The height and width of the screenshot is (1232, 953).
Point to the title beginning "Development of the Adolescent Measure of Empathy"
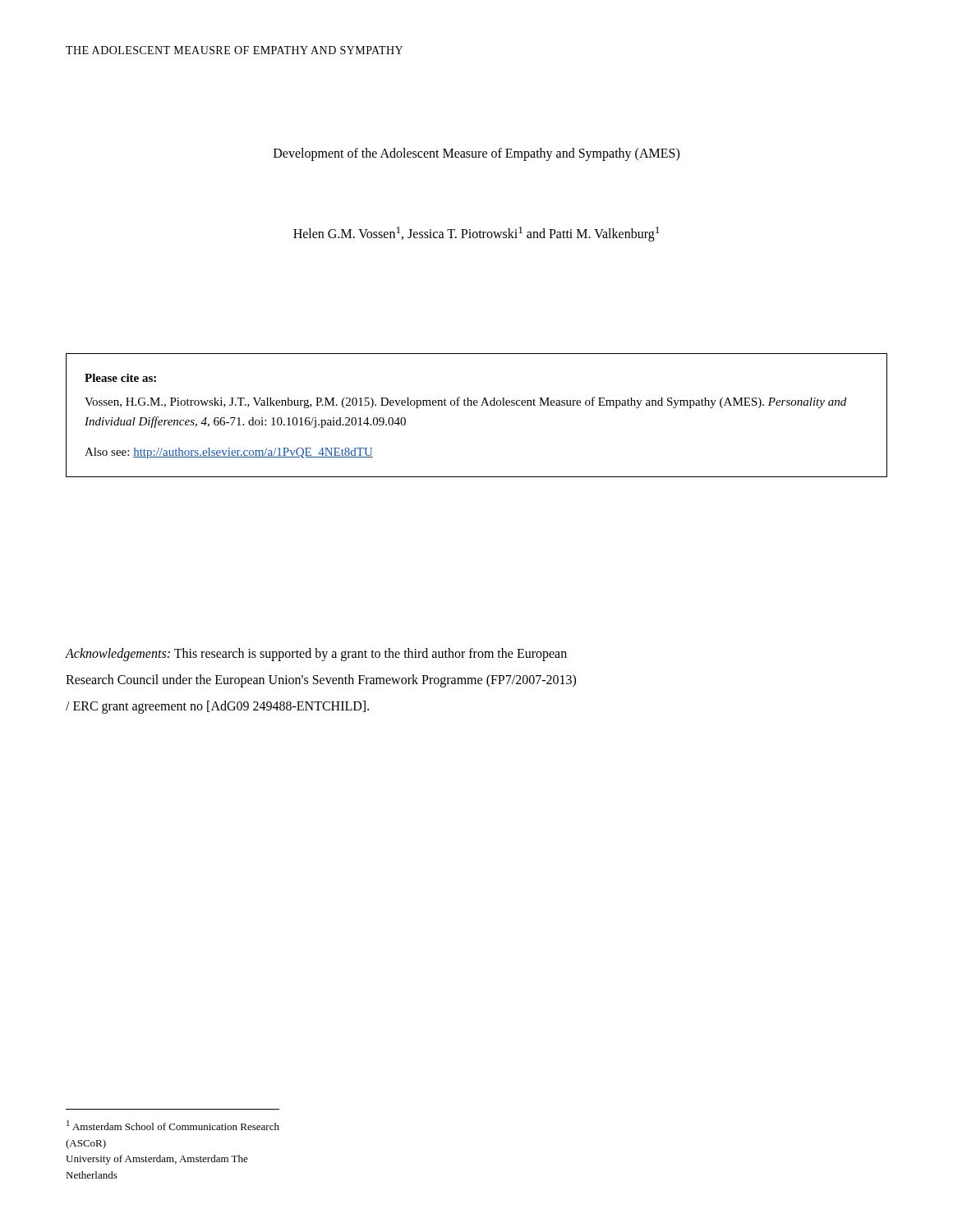click(x=476, y=153)
